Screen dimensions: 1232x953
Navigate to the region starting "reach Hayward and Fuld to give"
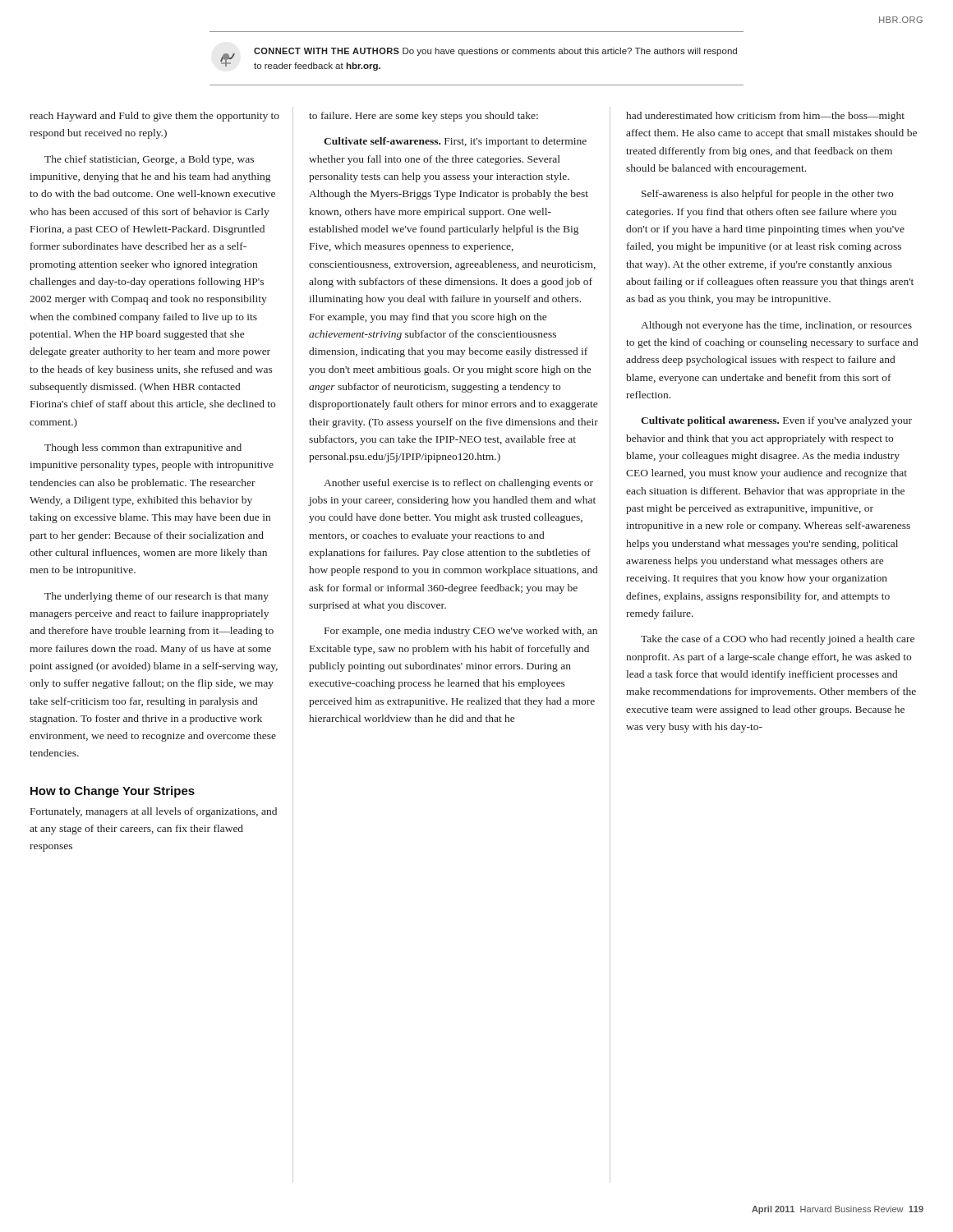[155, 434]
